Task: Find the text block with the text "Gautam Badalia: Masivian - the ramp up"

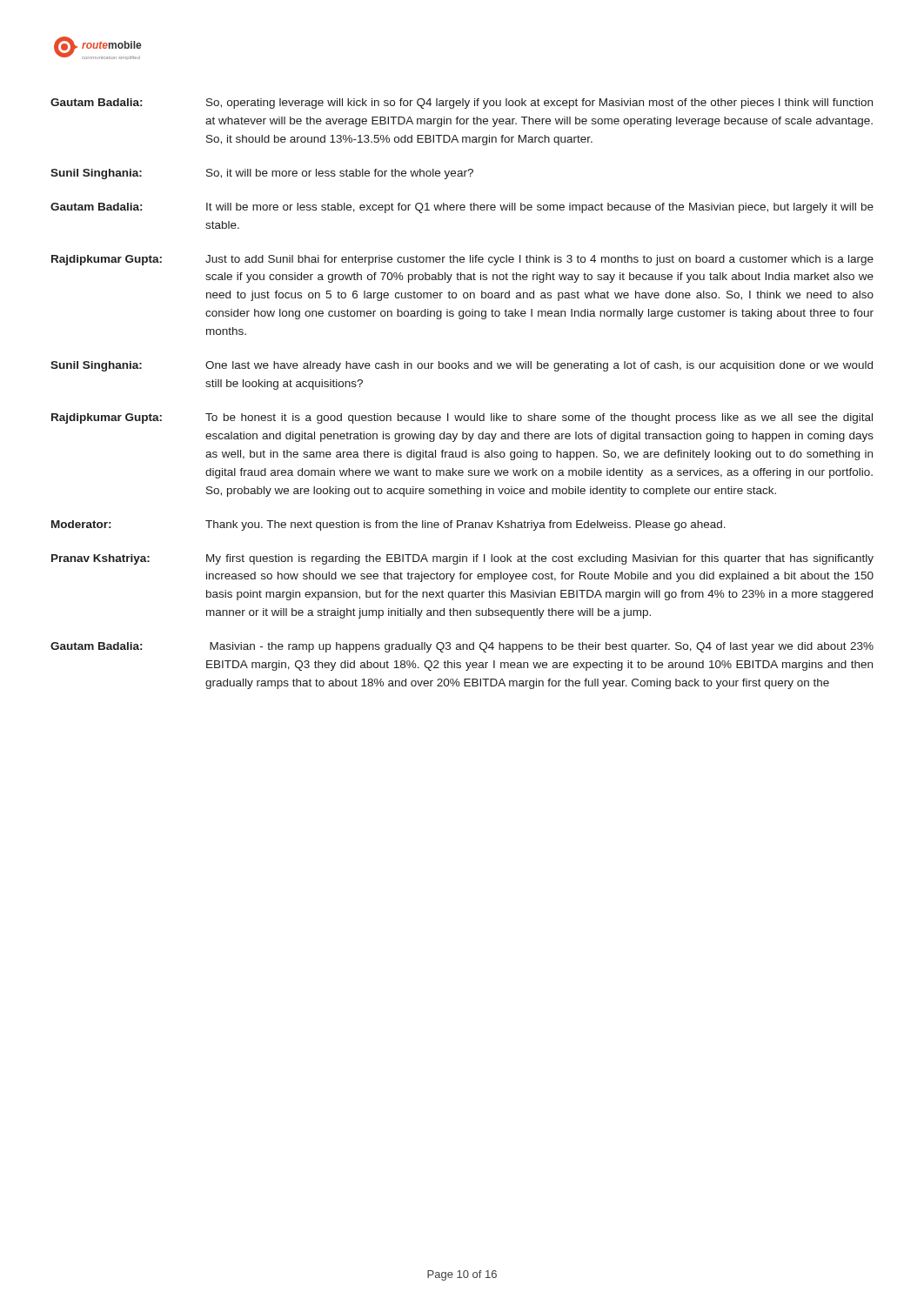Action: click(x=462, y=665)
